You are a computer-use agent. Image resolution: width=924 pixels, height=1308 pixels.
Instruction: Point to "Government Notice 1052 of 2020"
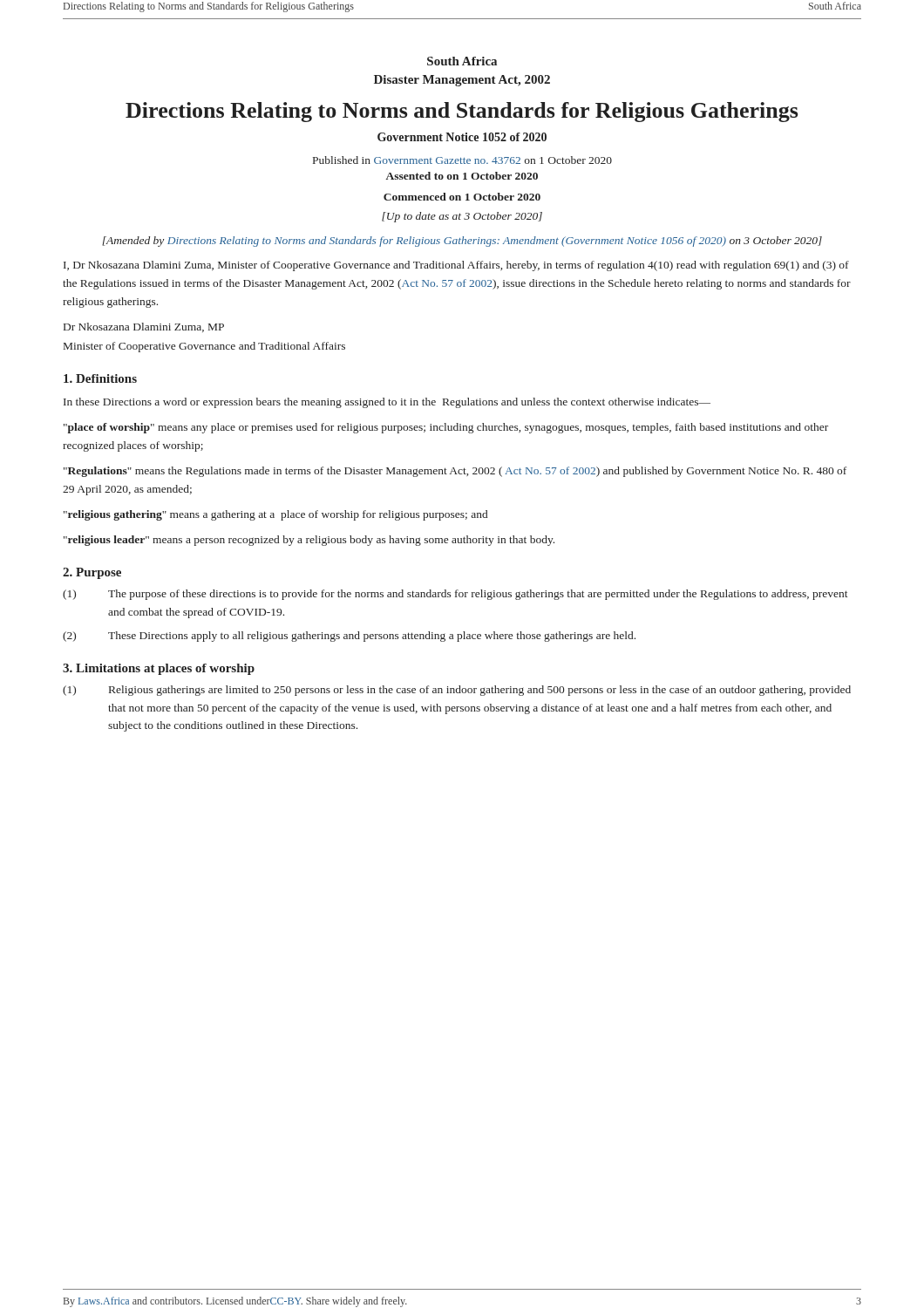[462, 138]
